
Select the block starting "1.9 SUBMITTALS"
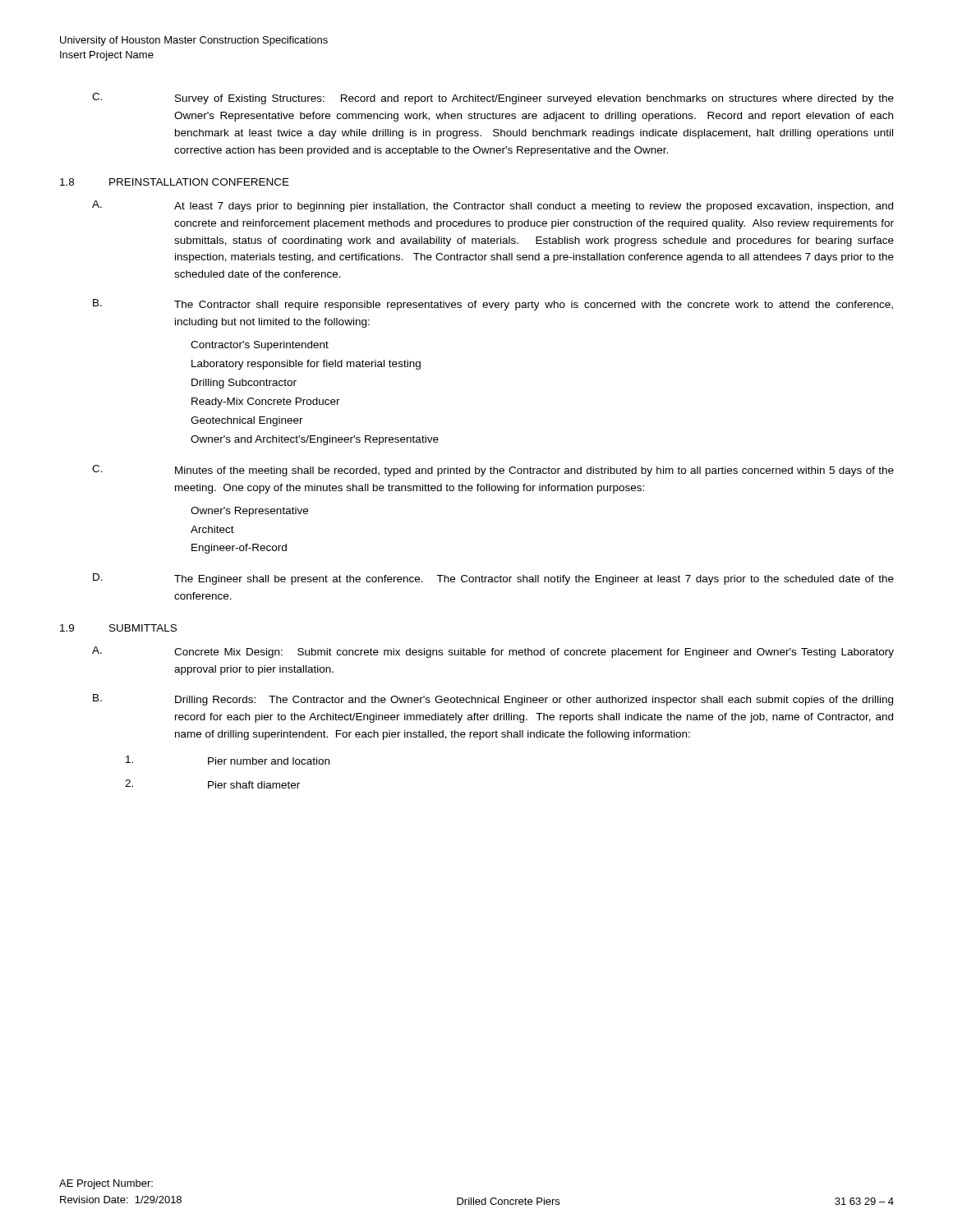(118, 628)
